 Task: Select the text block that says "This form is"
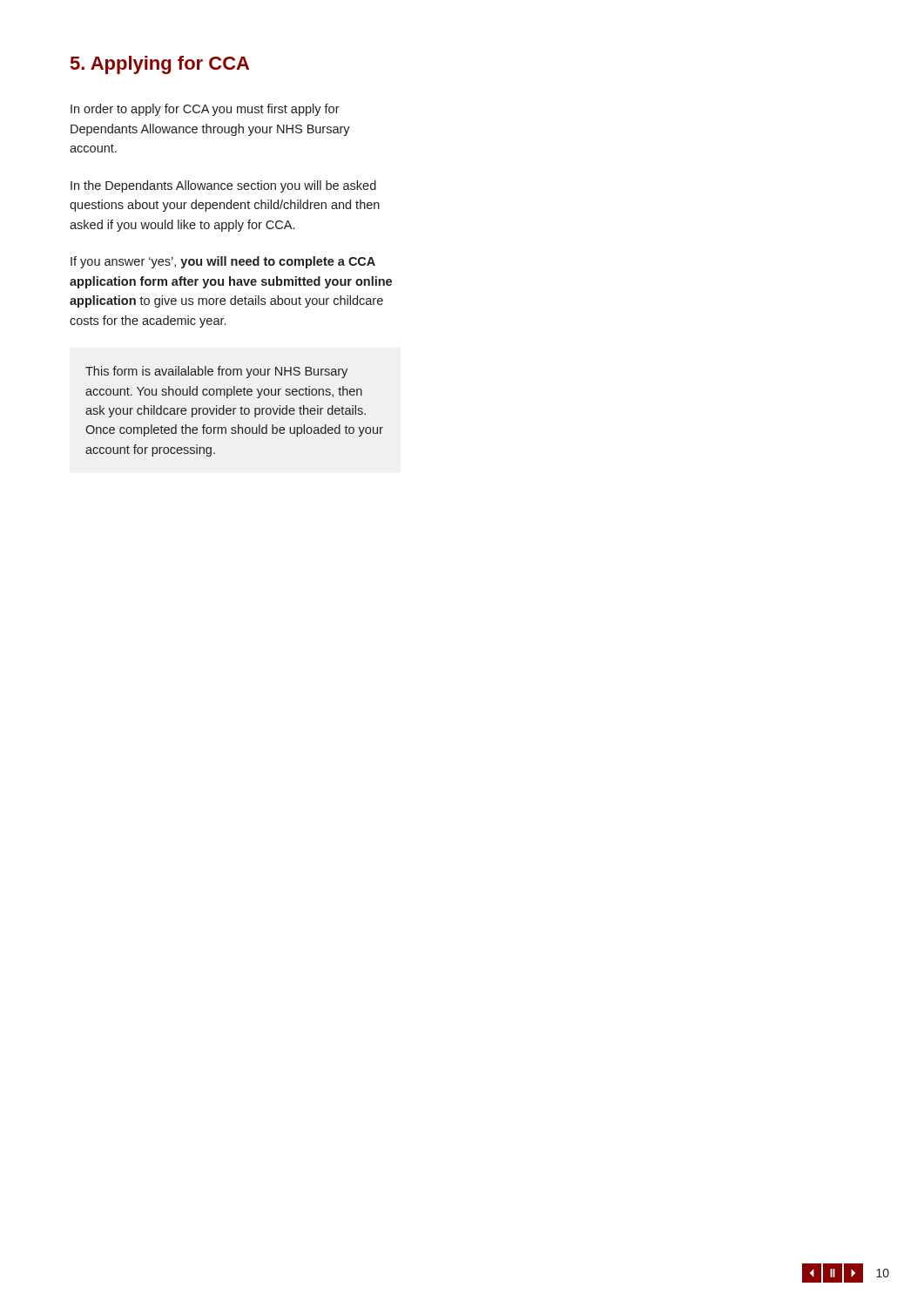pyautogui.click(x=235, y=411)
